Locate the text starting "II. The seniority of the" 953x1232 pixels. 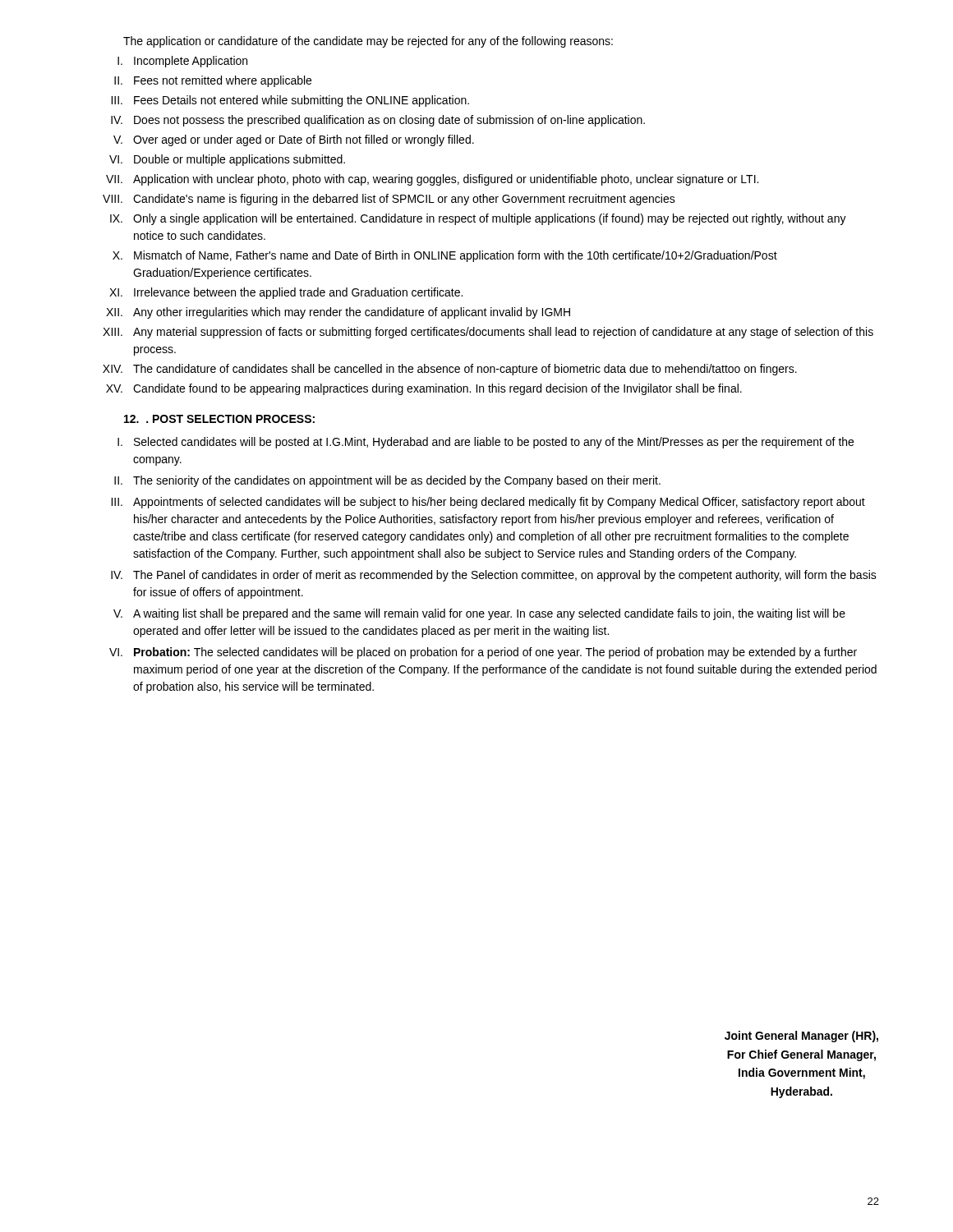pos(476,481)
